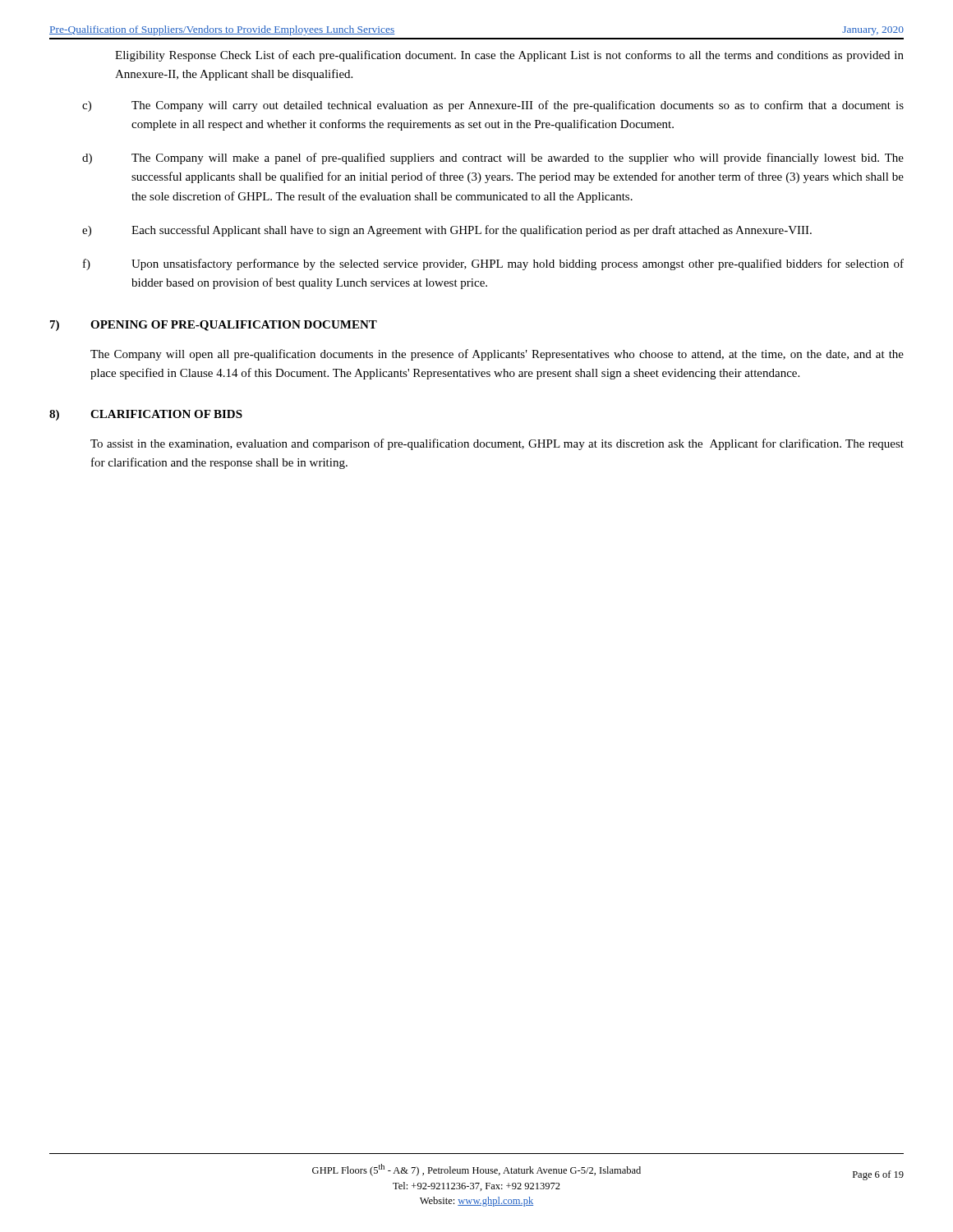Viewport: 953px width, 1232px height.
Task: Find the list item with the text "e) Each successful"
Action: pyautogui.click(x=476, y=230)
